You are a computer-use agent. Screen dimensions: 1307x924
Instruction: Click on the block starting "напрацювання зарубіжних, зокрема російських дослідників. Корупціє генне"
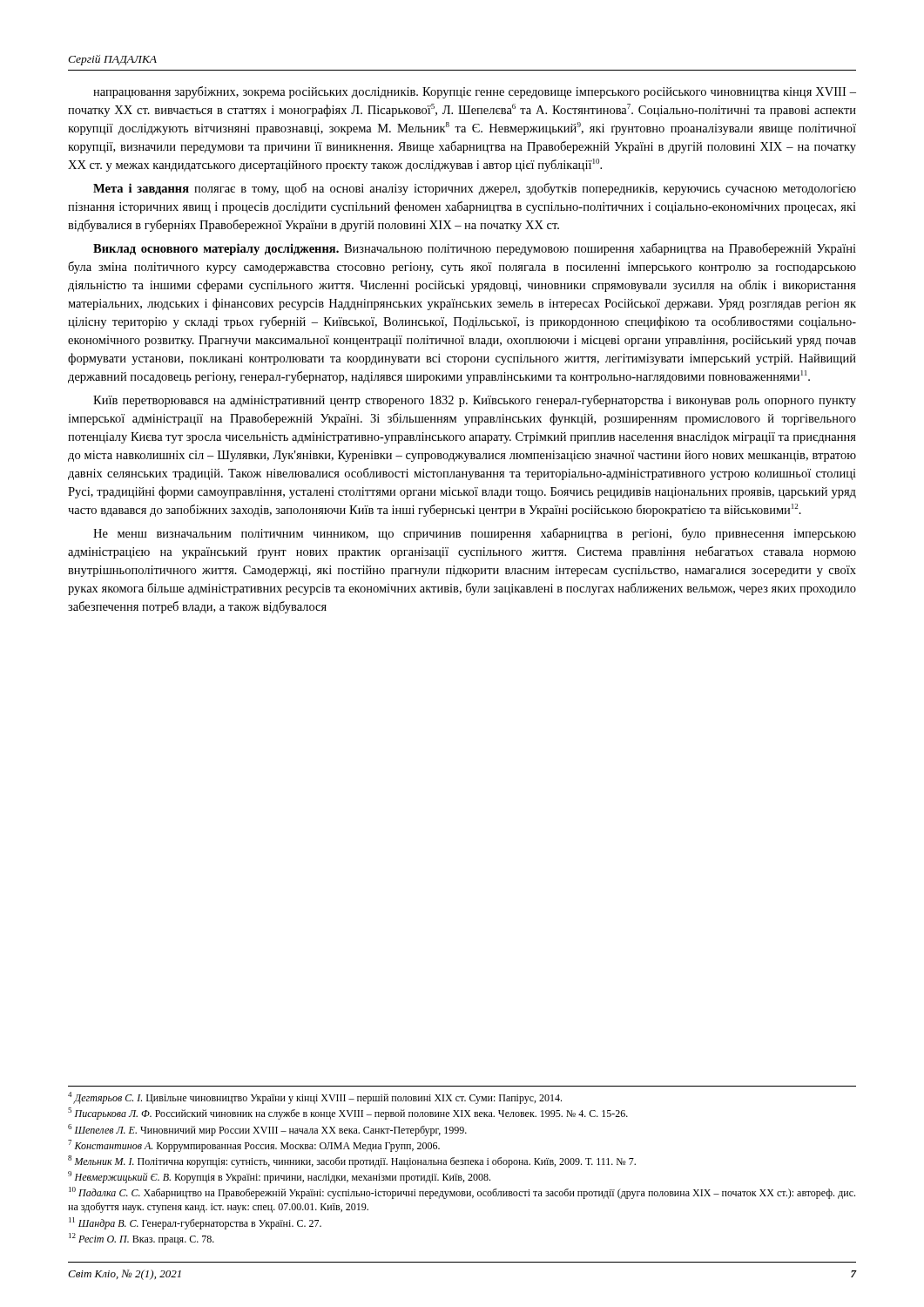(x=462, y=128)
